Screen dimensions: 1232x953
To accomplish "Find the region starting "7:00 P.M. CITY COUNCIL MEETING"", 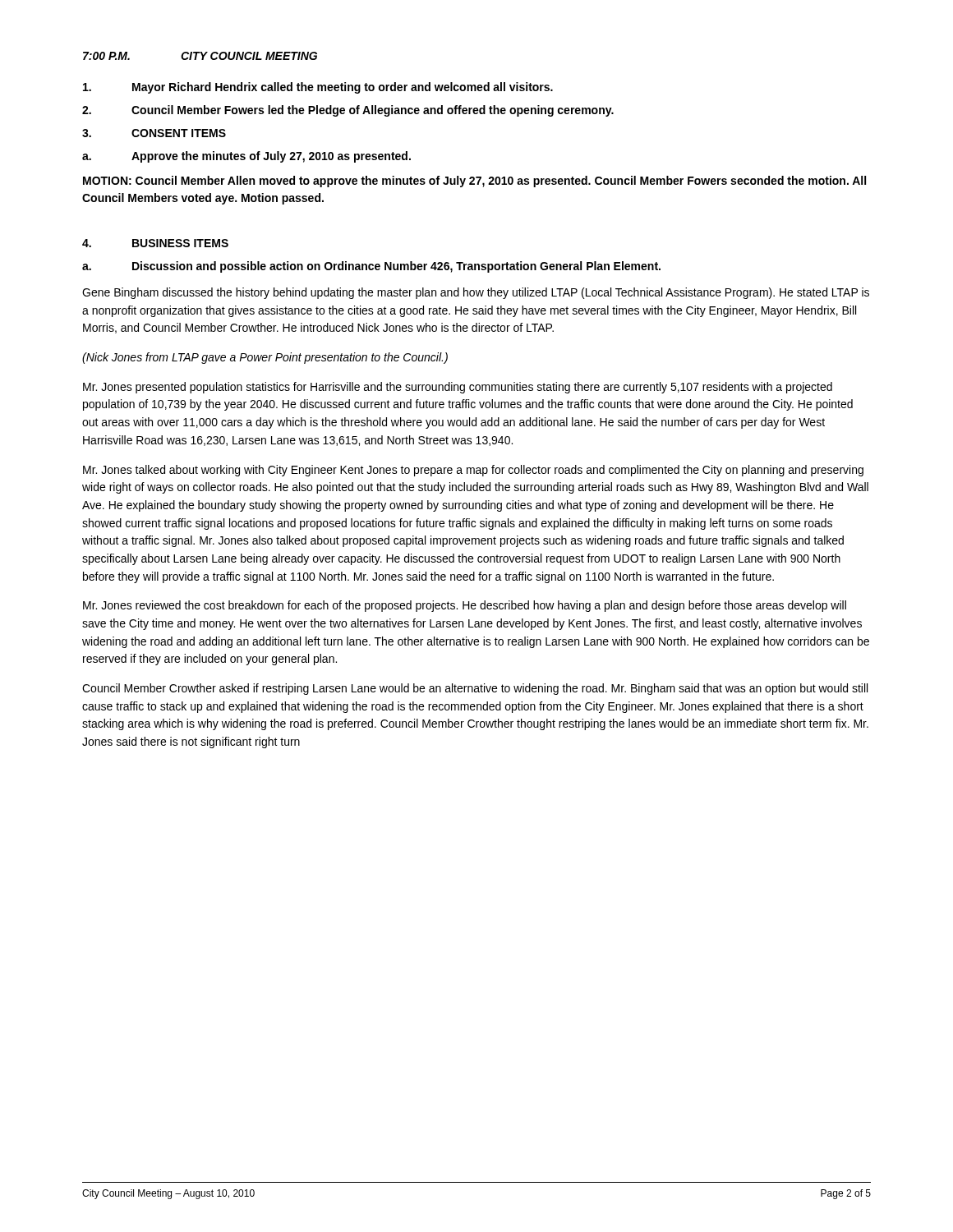I will (200, 56).
